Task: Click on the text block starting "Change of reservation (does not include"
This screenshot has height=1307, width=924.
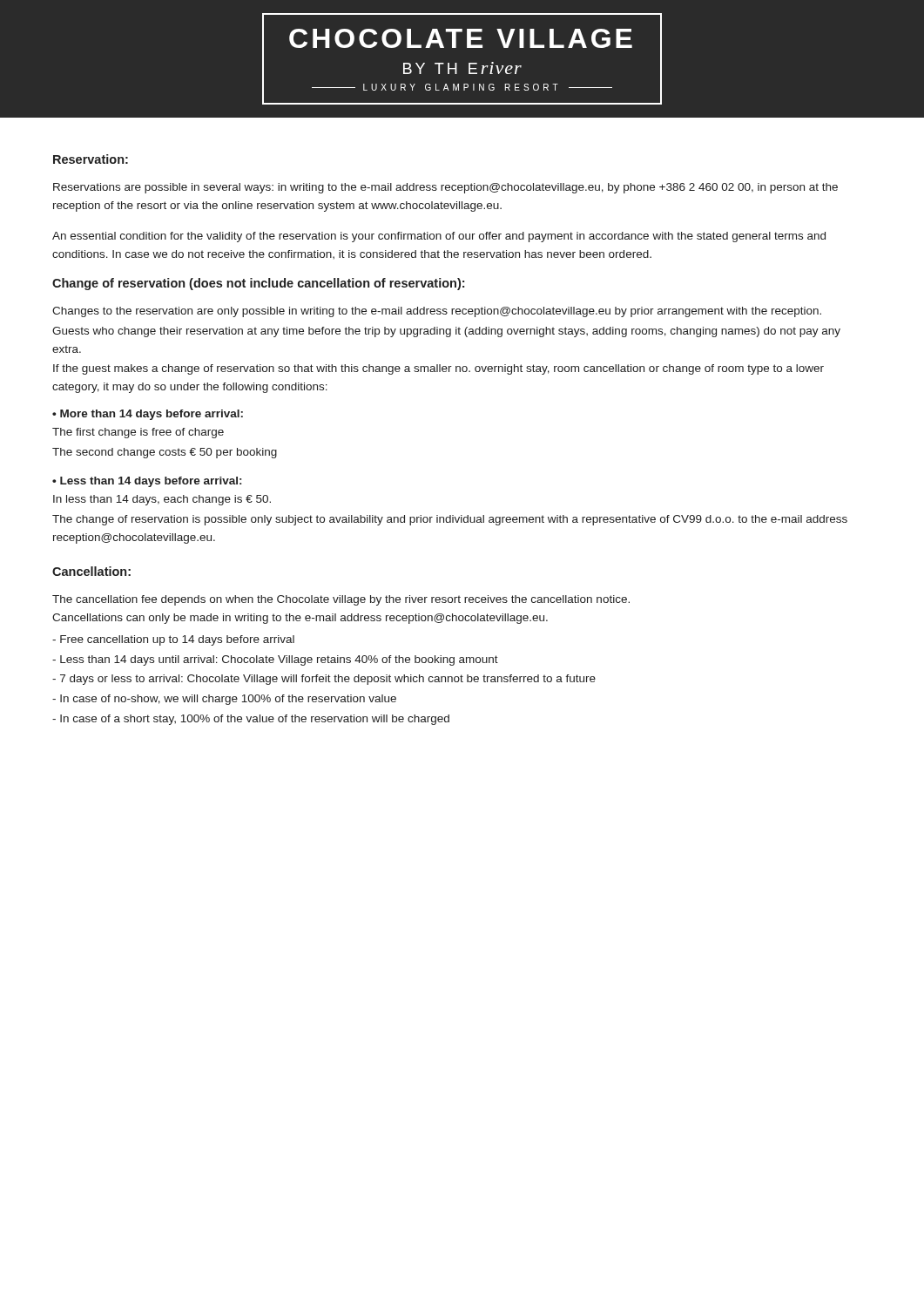Action: tap(259, 283)
